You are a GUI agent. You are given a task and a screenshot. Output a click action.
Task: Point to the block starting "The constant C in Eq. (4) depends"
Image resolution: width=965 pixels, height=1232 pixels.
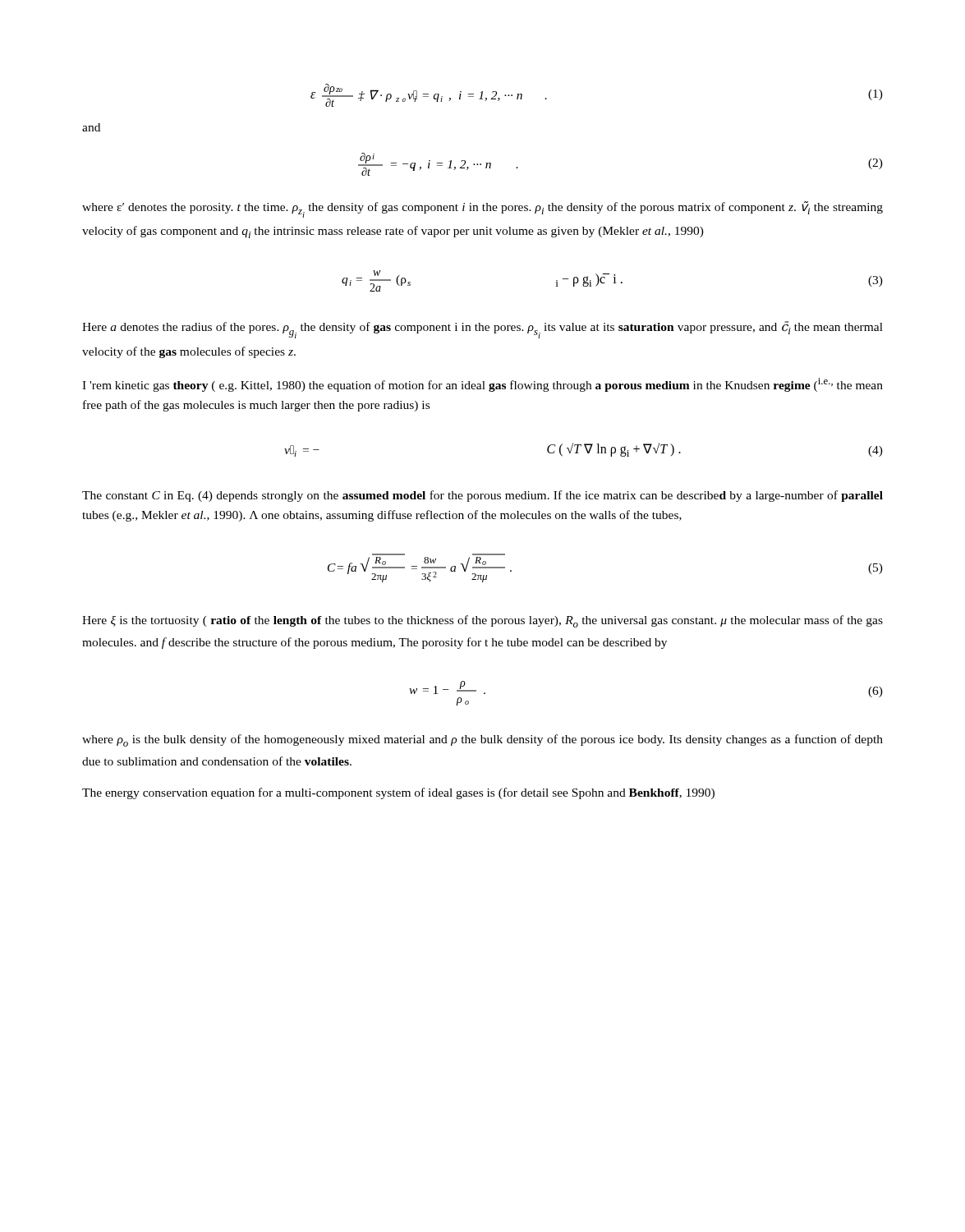pos(482,505)
